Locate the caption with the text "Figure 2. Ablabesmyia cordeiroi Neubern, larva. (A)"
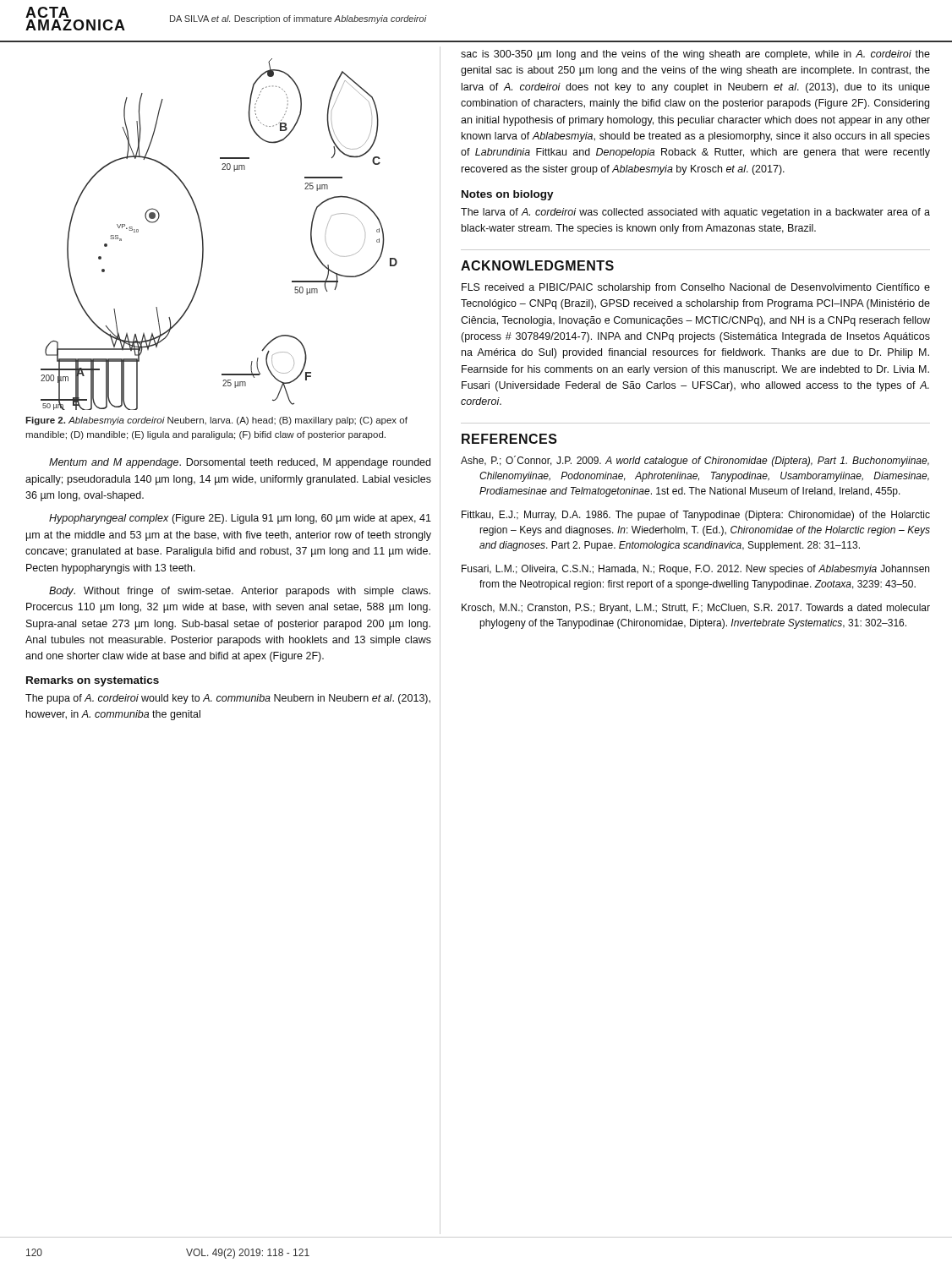Viewport: 952px width, 1268px height. (216, 427)
